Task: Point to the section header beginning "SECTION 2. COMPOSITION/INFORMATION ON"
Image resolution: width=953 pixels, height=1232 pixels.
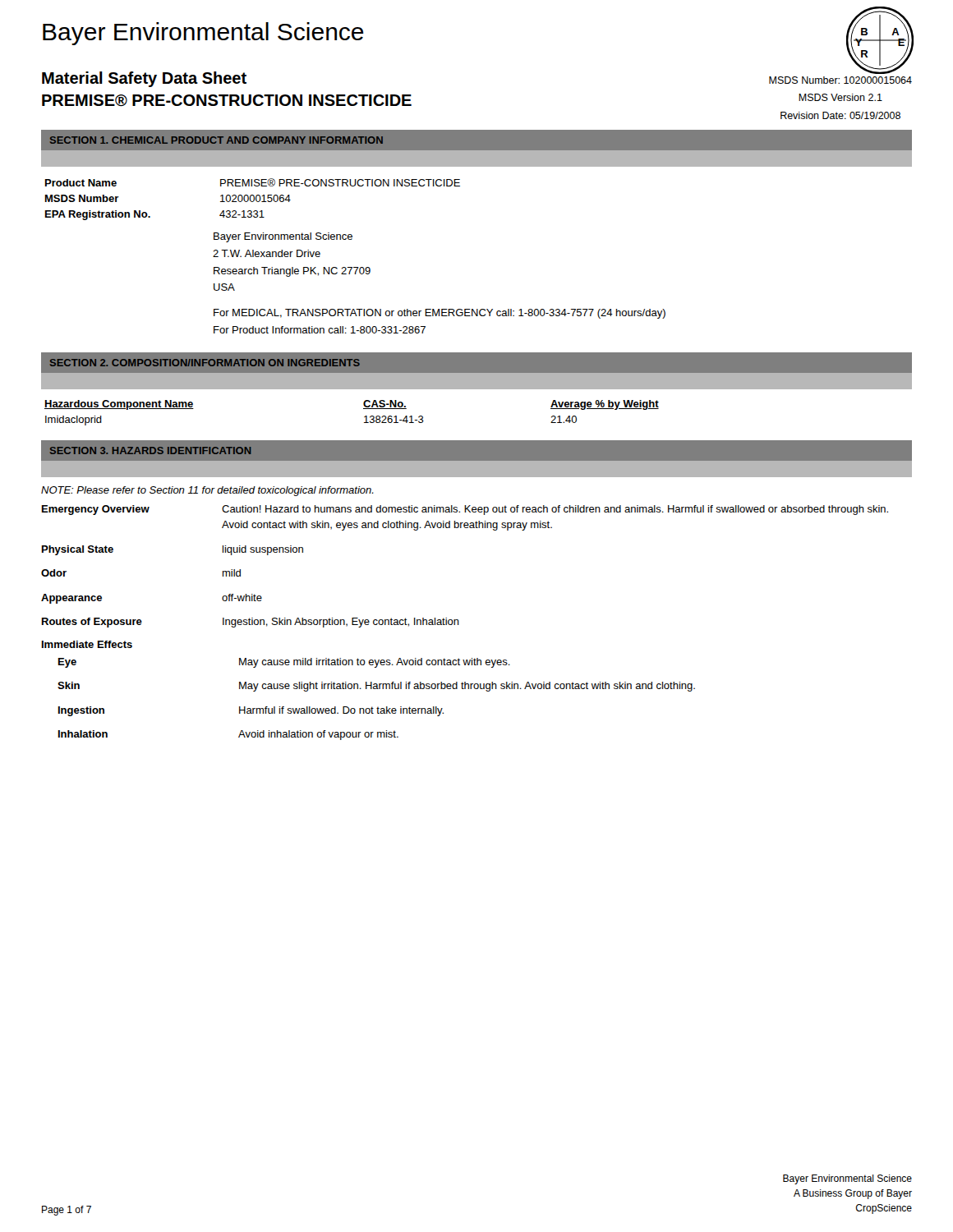Action: point(476,371)
